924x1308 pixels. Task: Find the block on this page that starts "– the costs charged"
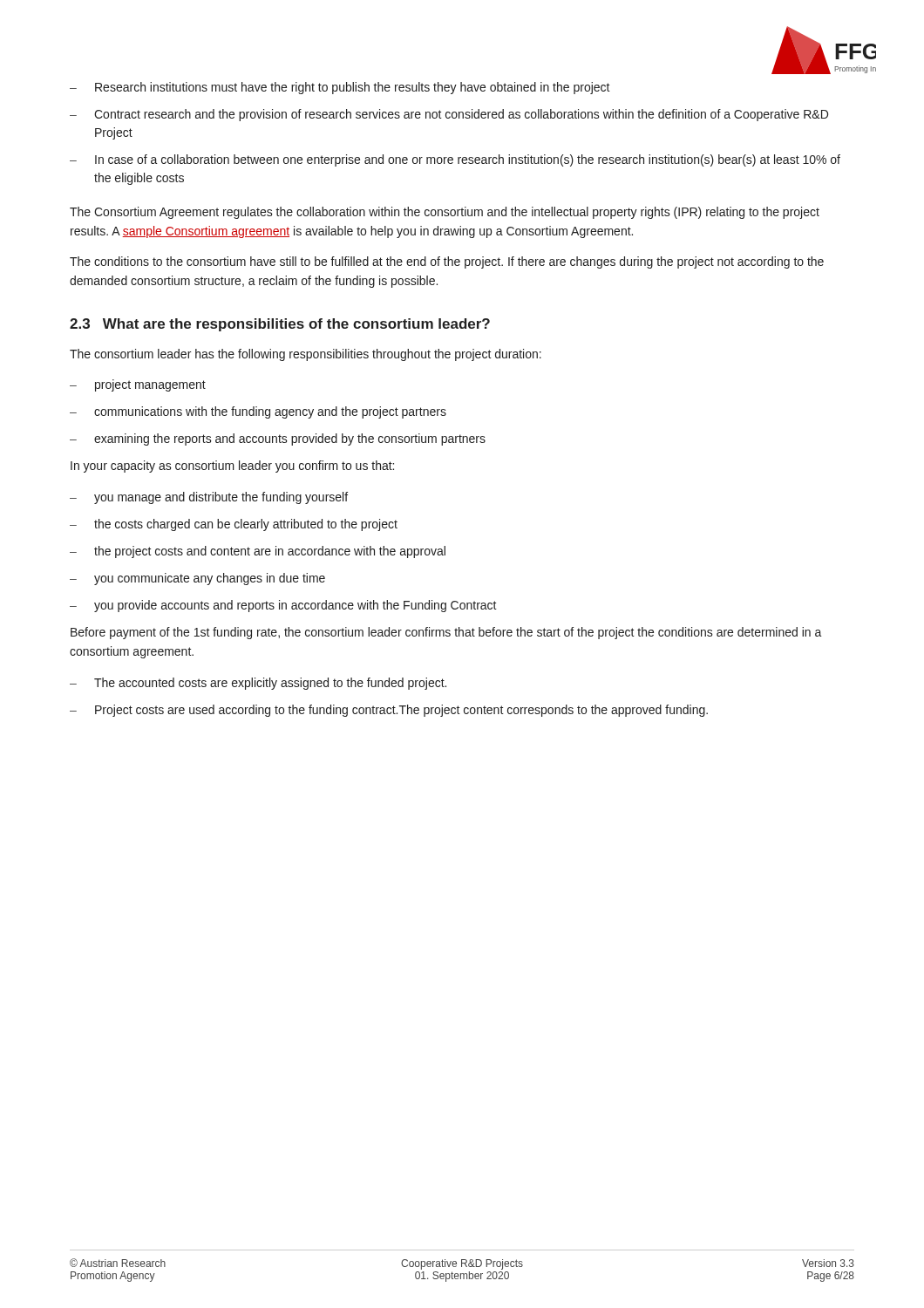(x=234, y=525)
